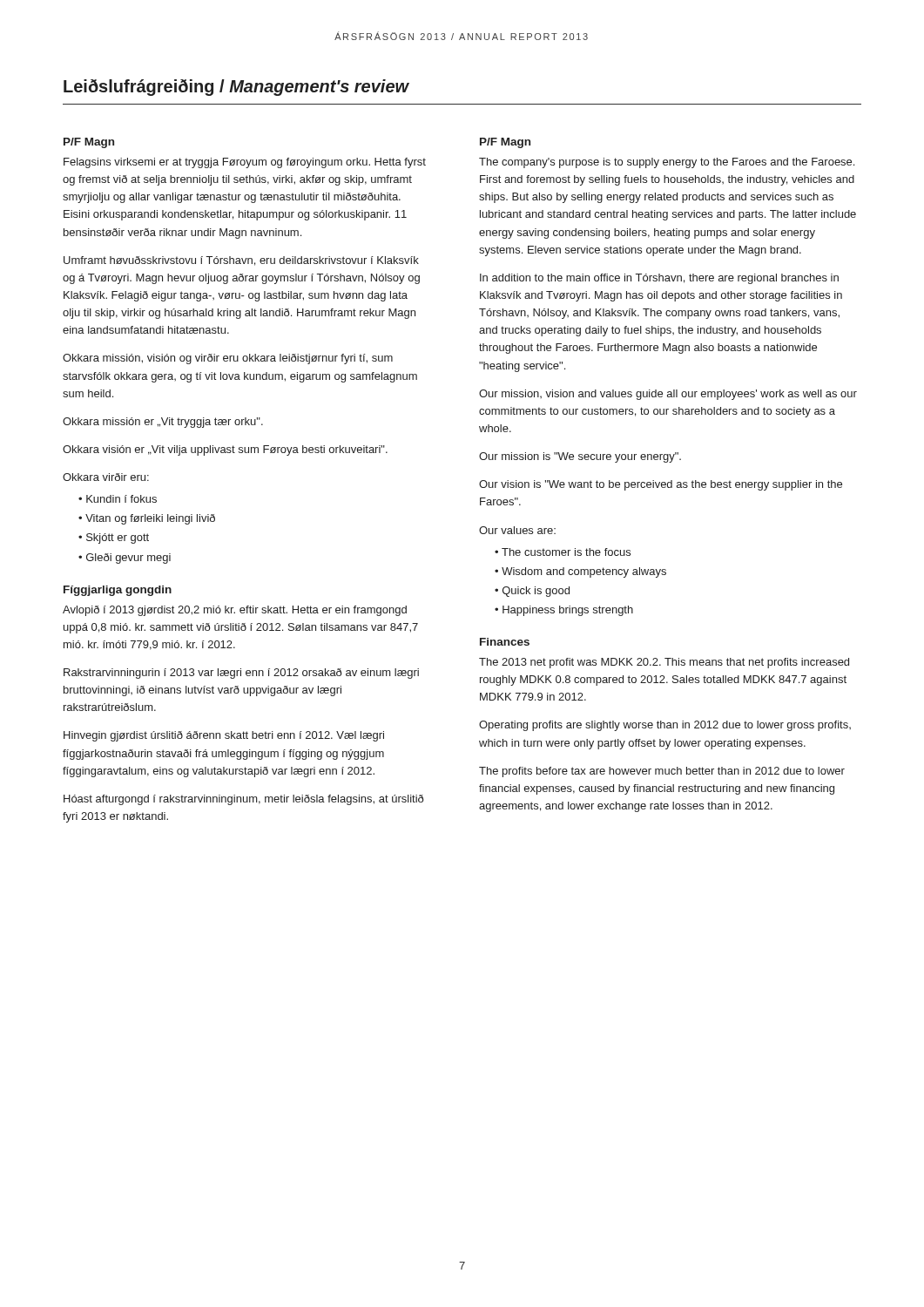Image resolution: width=924 pixels, height=1307 pixels.
Task: Find the element starting "Quick is good"
Action: 536,590
